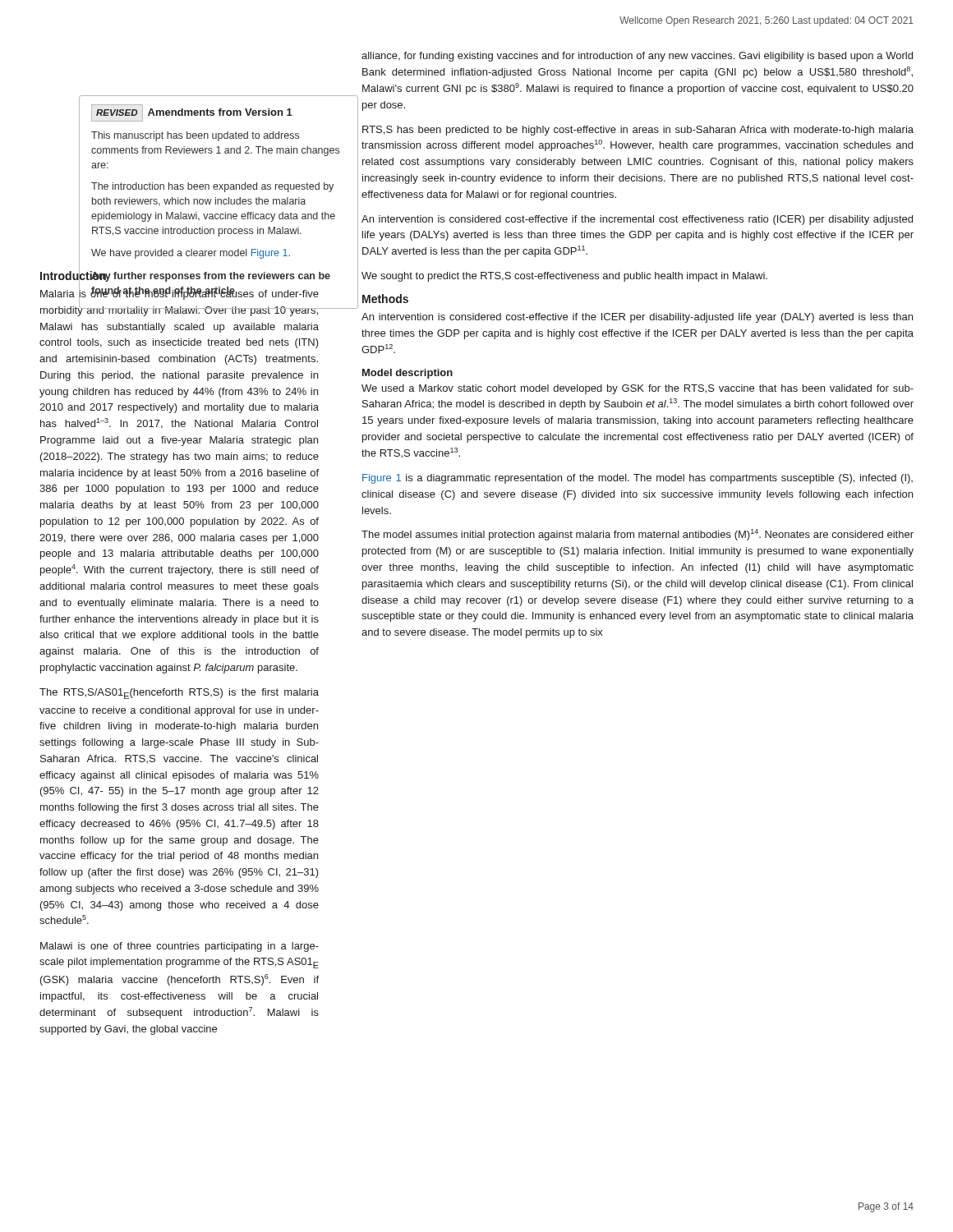Locate the text block that says "Figure 1 is a diagrammatic representation of the"
This screenshot has height=1232, width=953.
point(638,494)
